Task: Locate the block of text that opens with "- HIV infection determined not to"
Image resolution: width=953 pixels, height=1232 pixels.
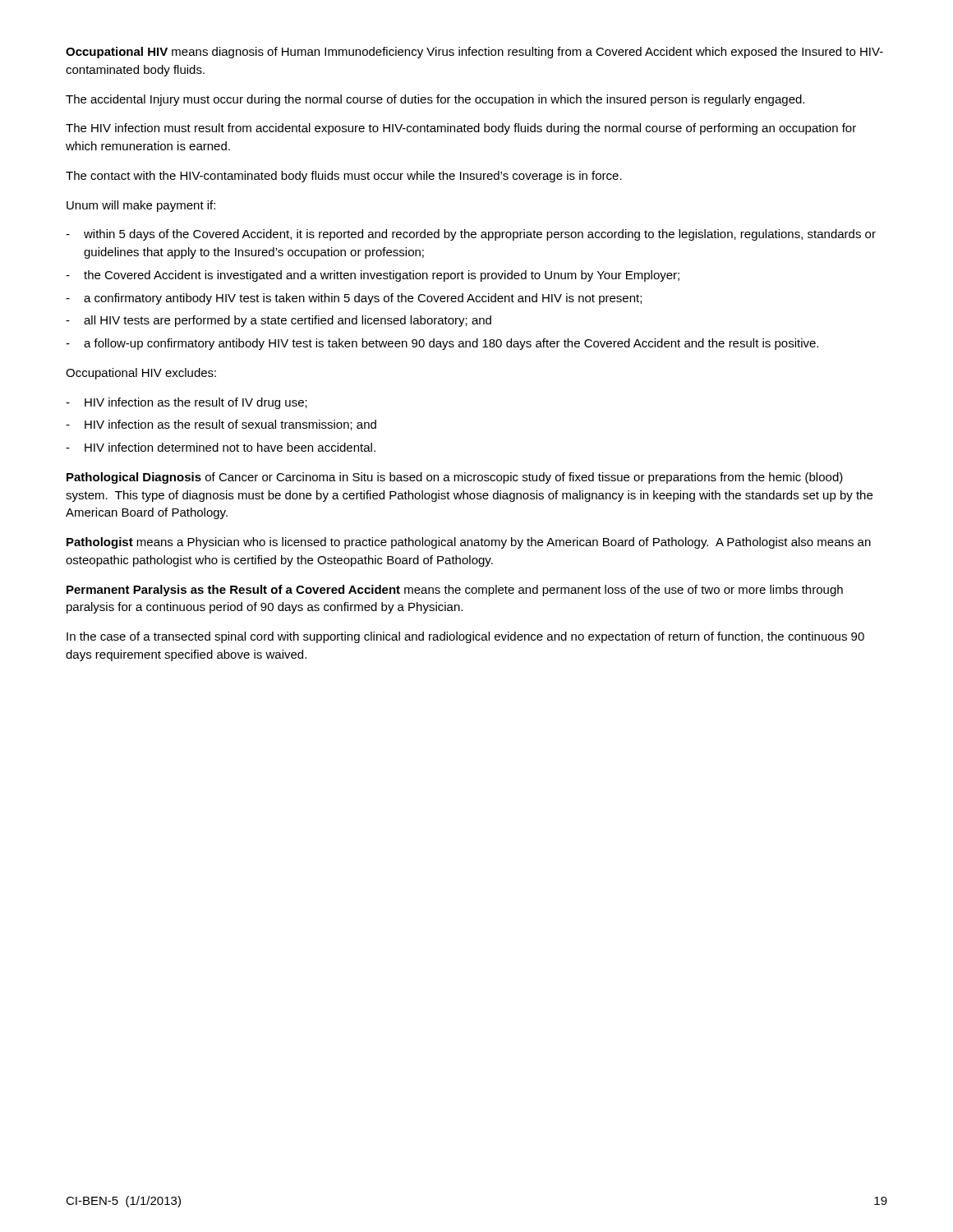Action: point(221,447)
